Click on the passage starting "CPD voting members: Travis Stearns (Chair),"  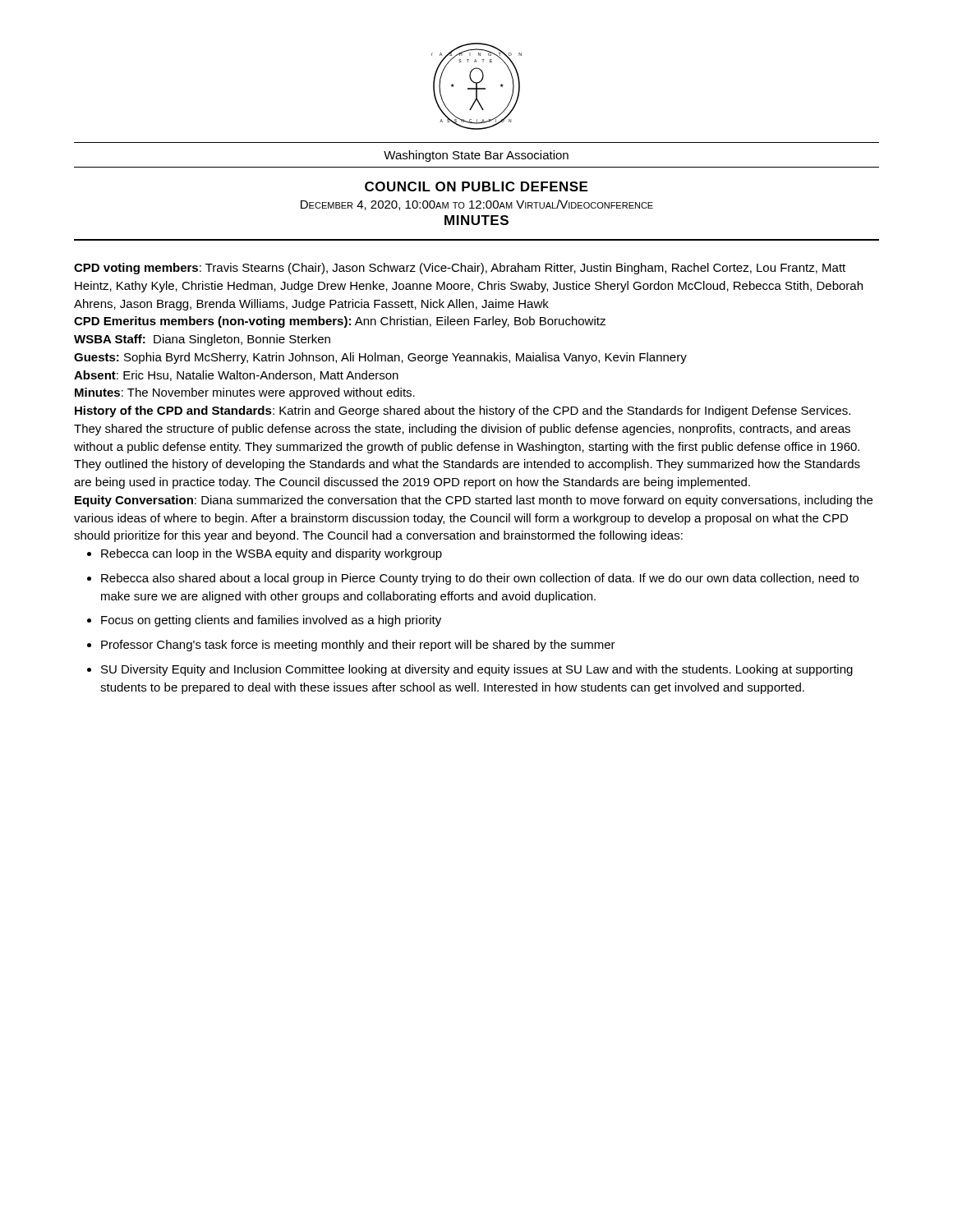click(469, 285)
